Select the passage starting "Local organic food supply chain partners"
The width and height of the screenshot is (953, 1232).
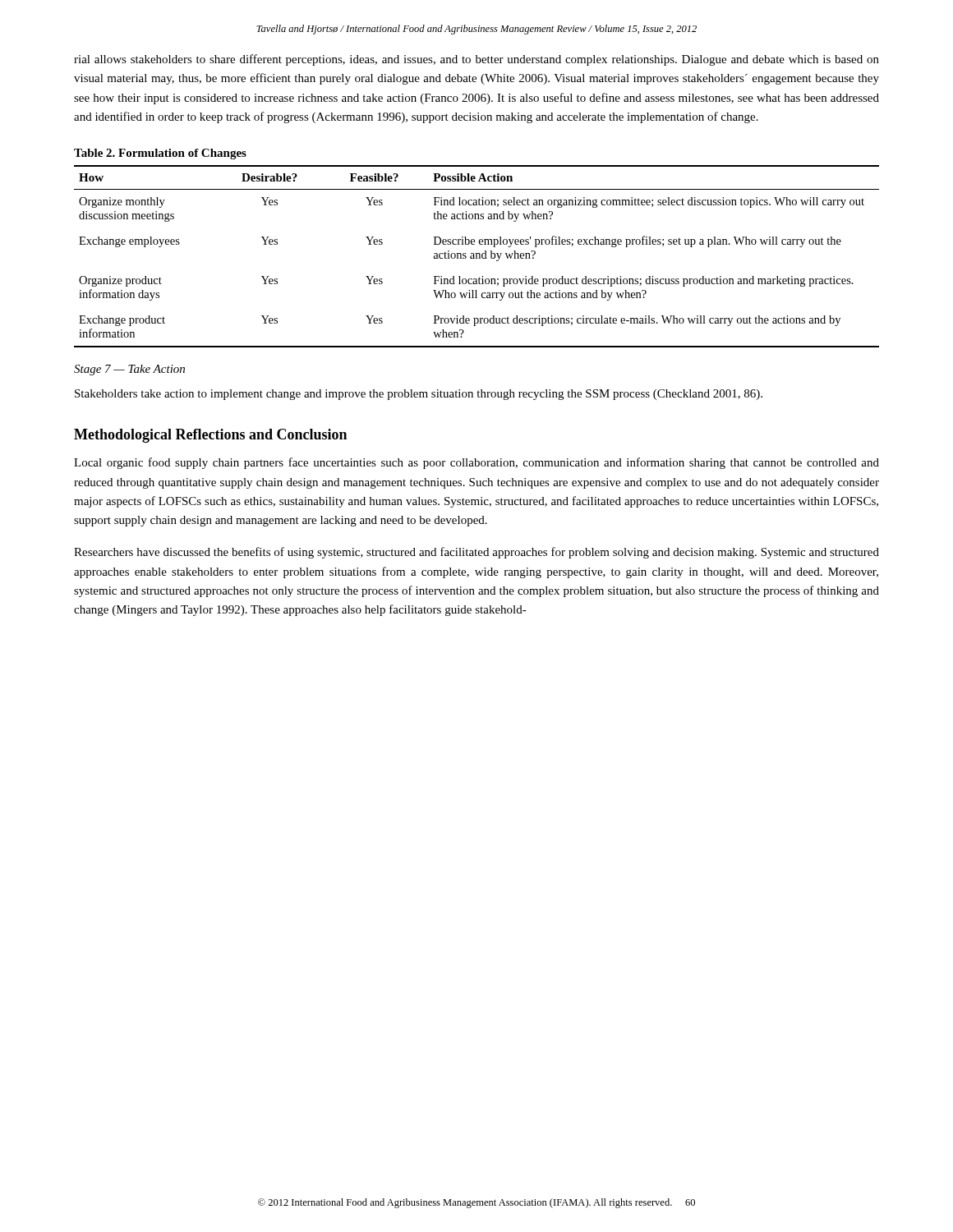click(x=476, y=491)
